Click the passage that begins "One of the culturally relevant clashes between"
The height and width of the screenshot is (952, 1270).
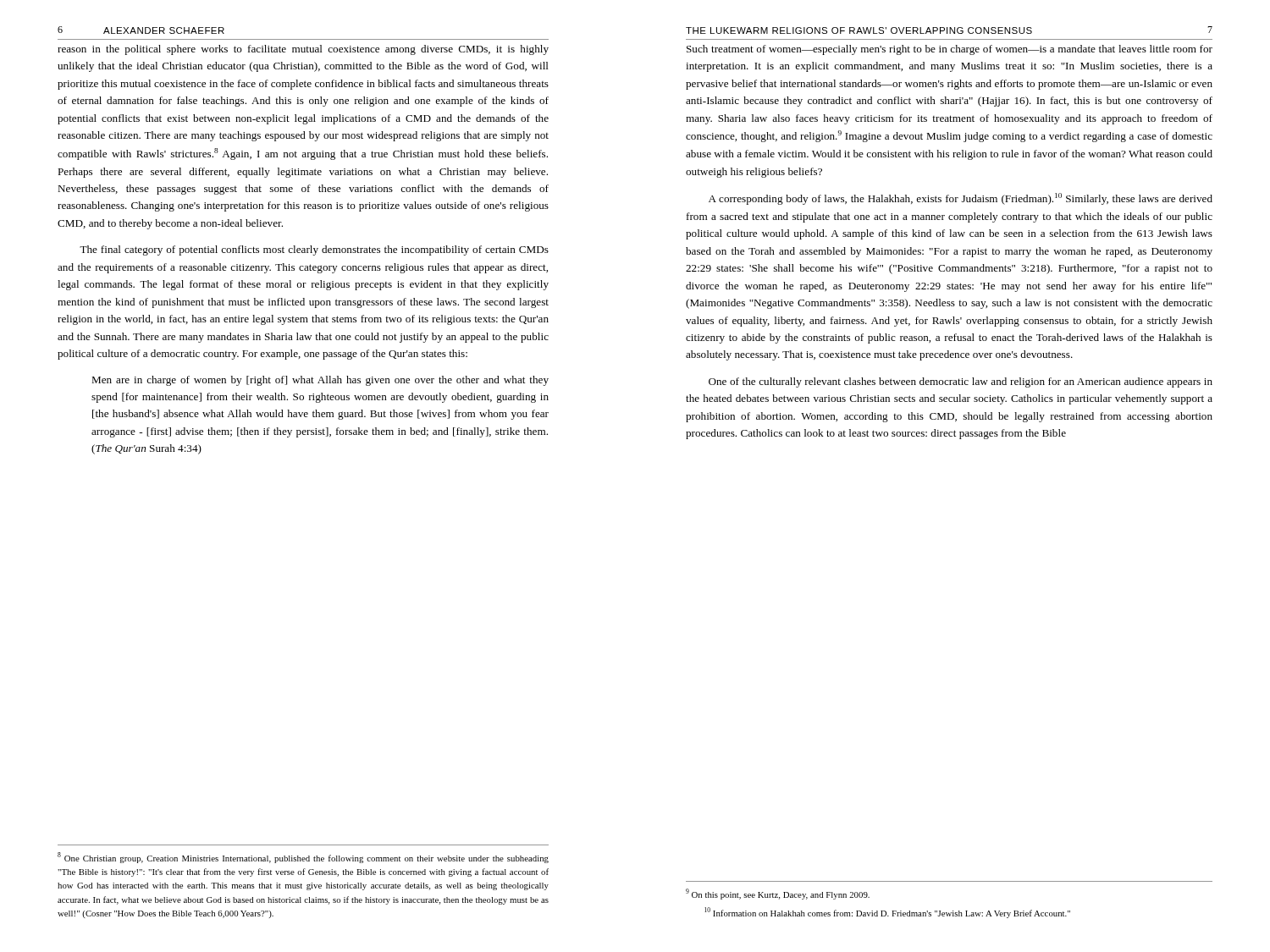click(949, 408)
